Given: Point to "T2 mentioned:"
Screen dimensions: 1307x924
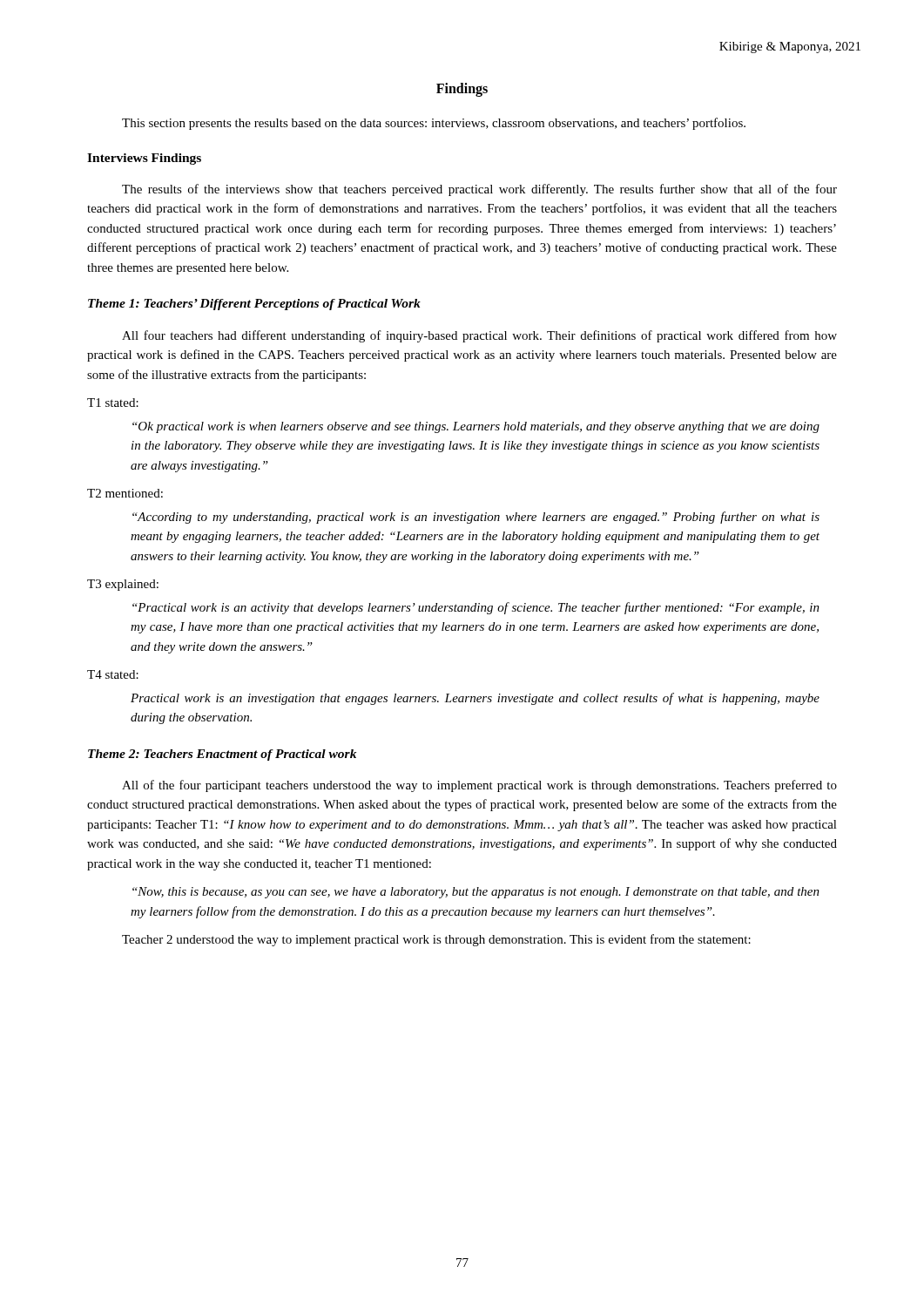Looking at the screenshot, I should [125, 493].
